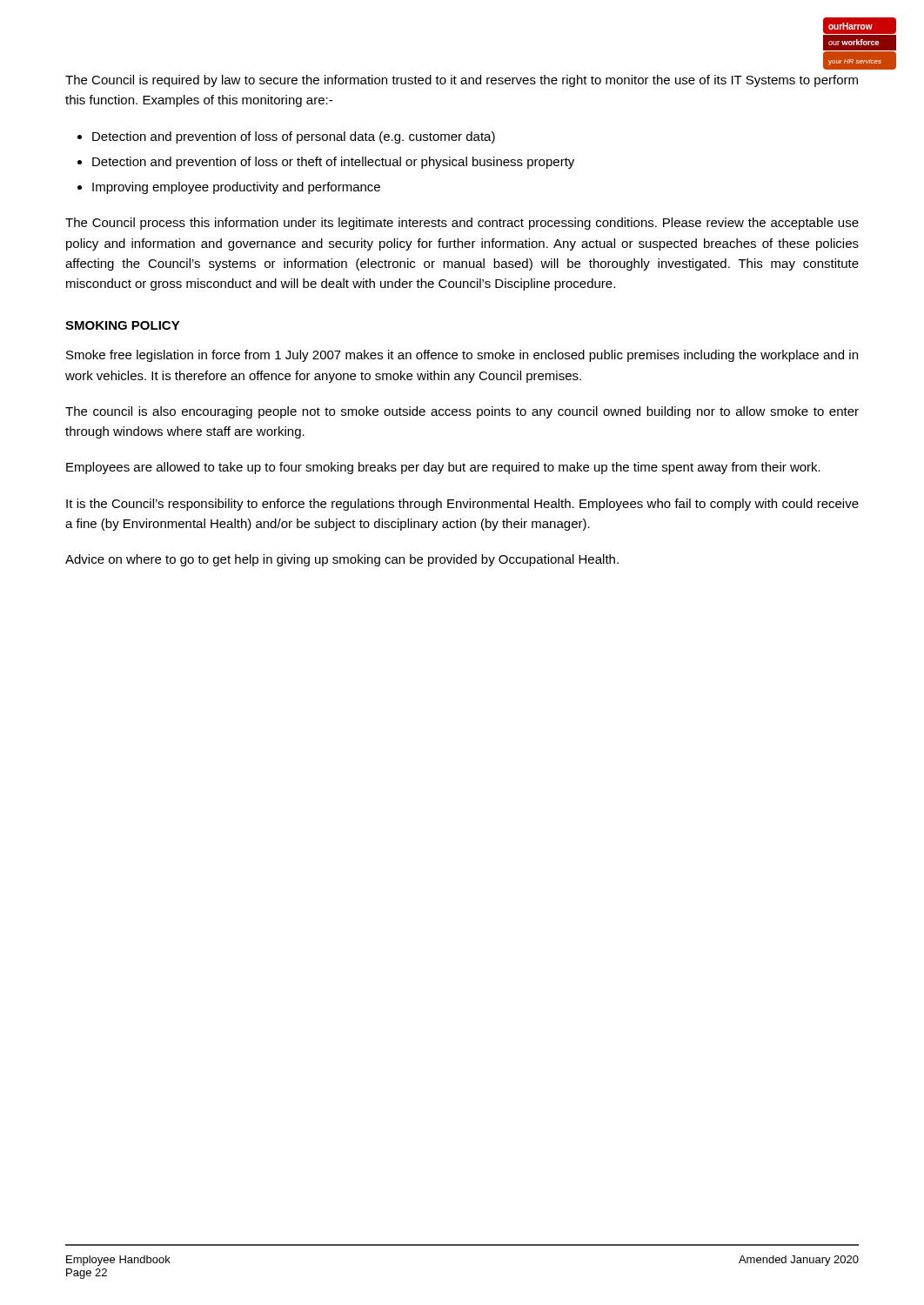The height and width of the screenshot is (1305, 924).
Task: Click on the region starting "Employees are allowed to take up to"
Action: pyautogui.click(x=443, y=467)
